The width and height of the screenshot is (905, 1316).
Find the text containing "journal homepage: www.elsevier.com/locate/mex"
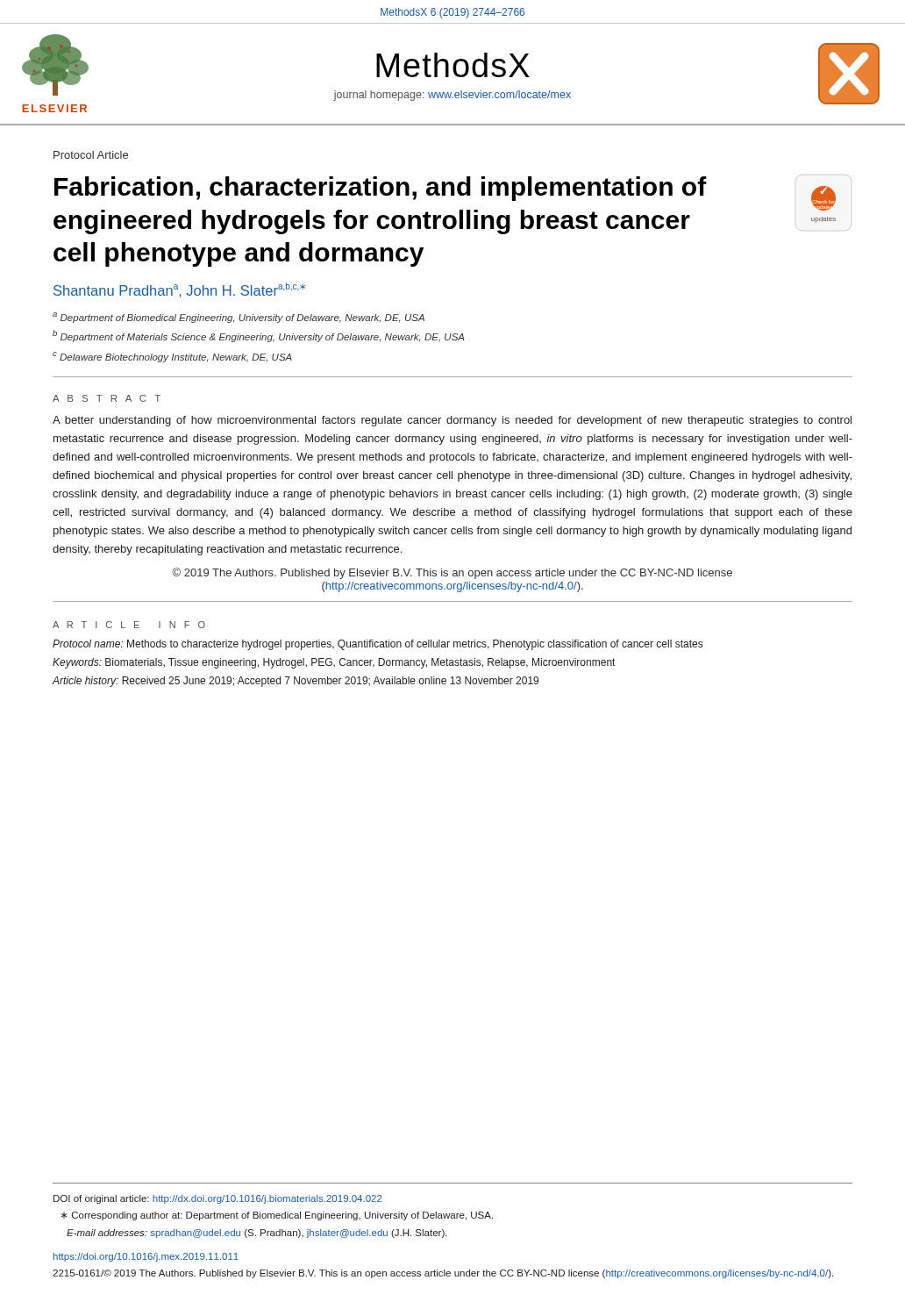point(452,94)
